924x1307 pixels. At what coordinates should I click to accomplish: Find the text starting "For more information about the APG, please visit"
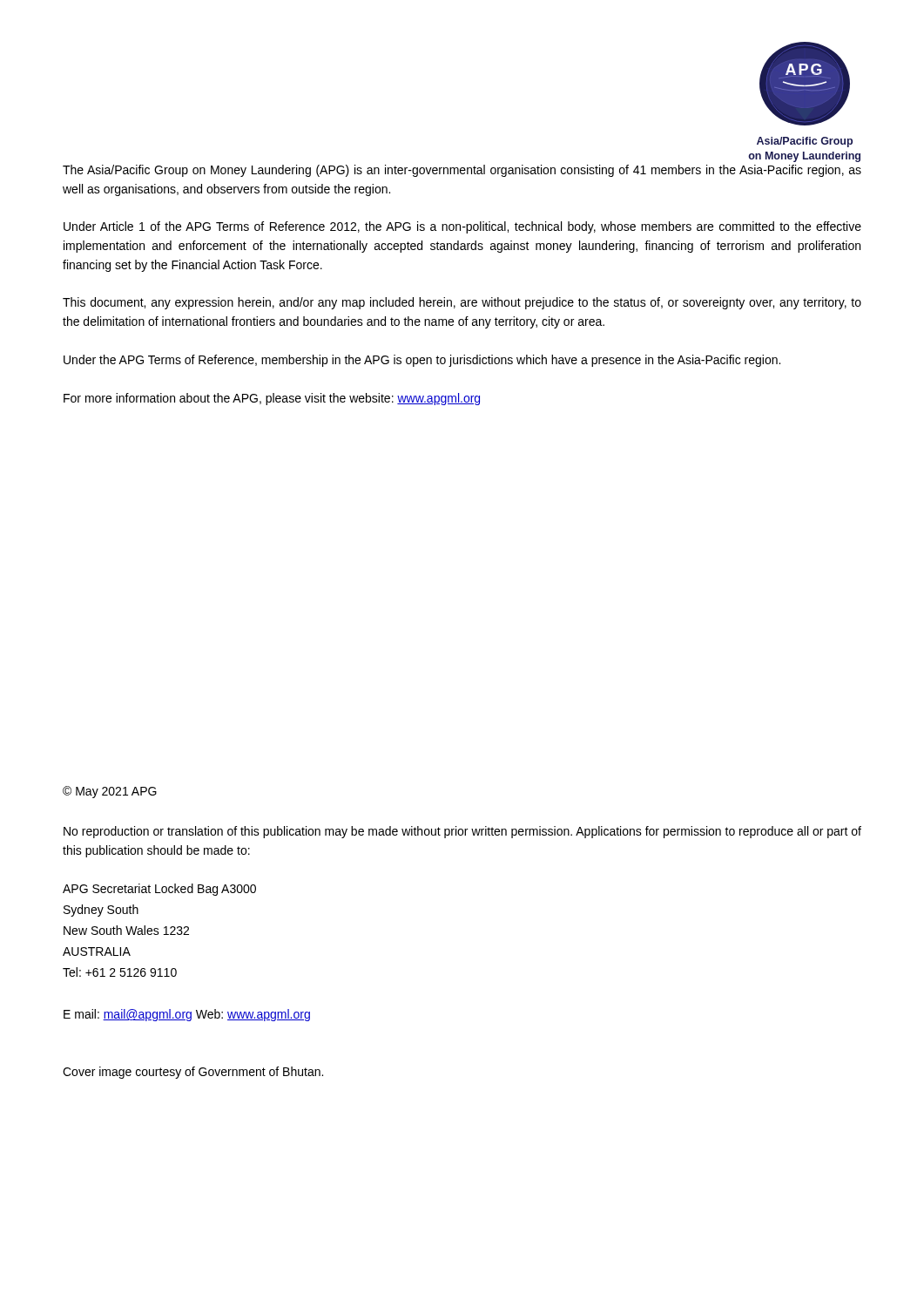pyautogui.click(x=272, y=398)
